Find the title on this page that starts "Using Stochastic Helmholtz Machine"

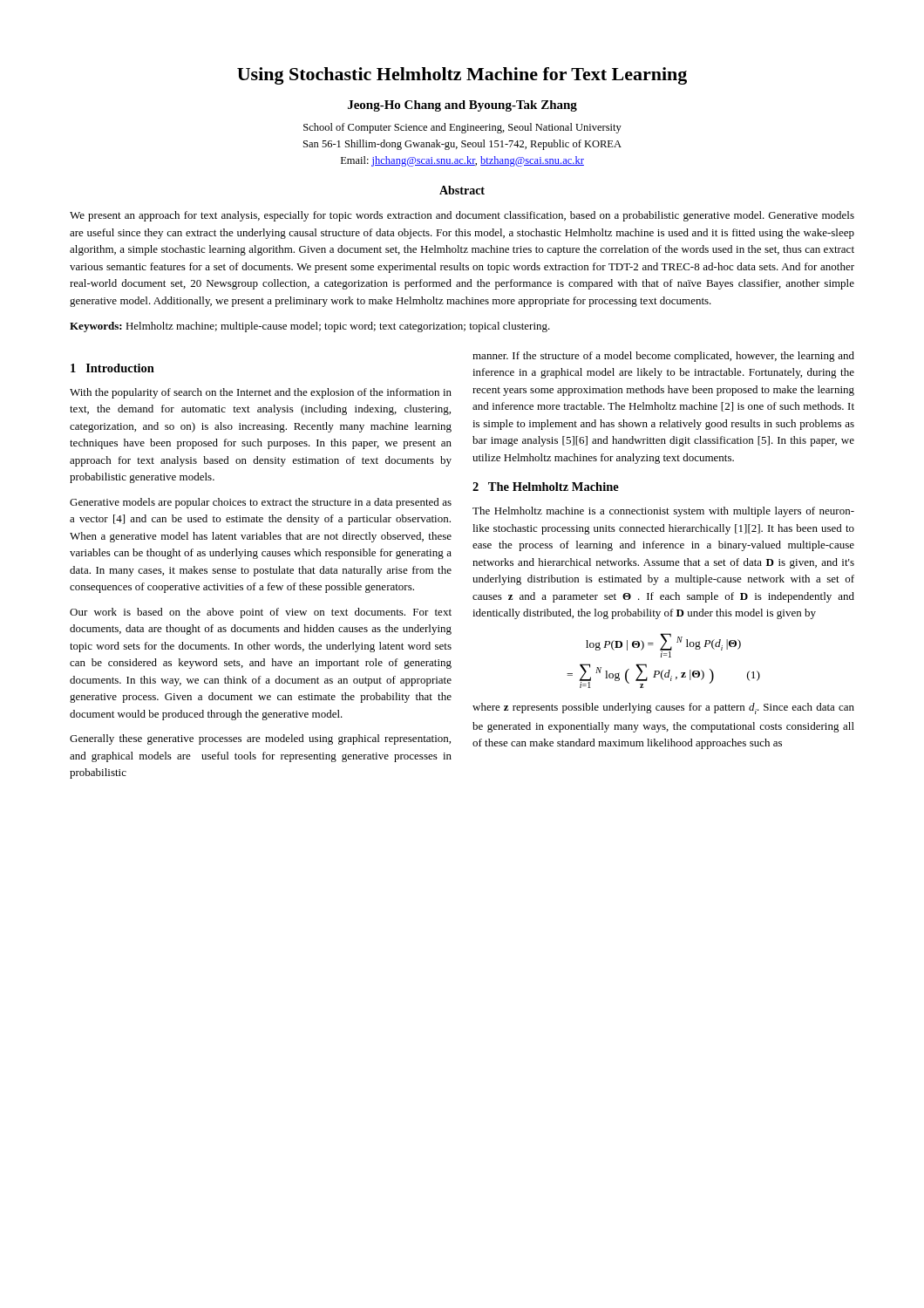point(462,74)
